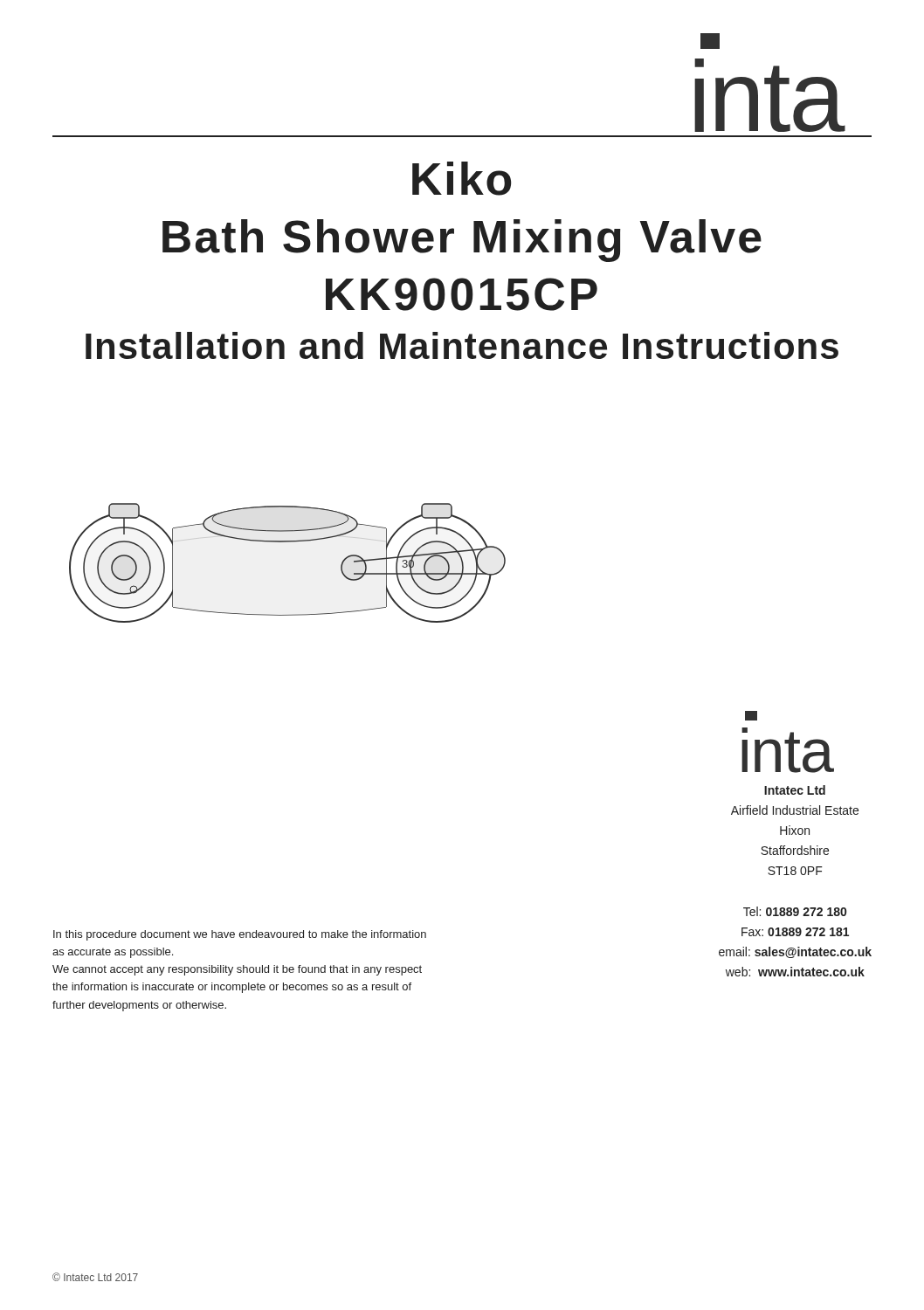Click on the illustration
Image resolution: width=924 pixels, height=1310 pixels.
click(x=306, y=555)
